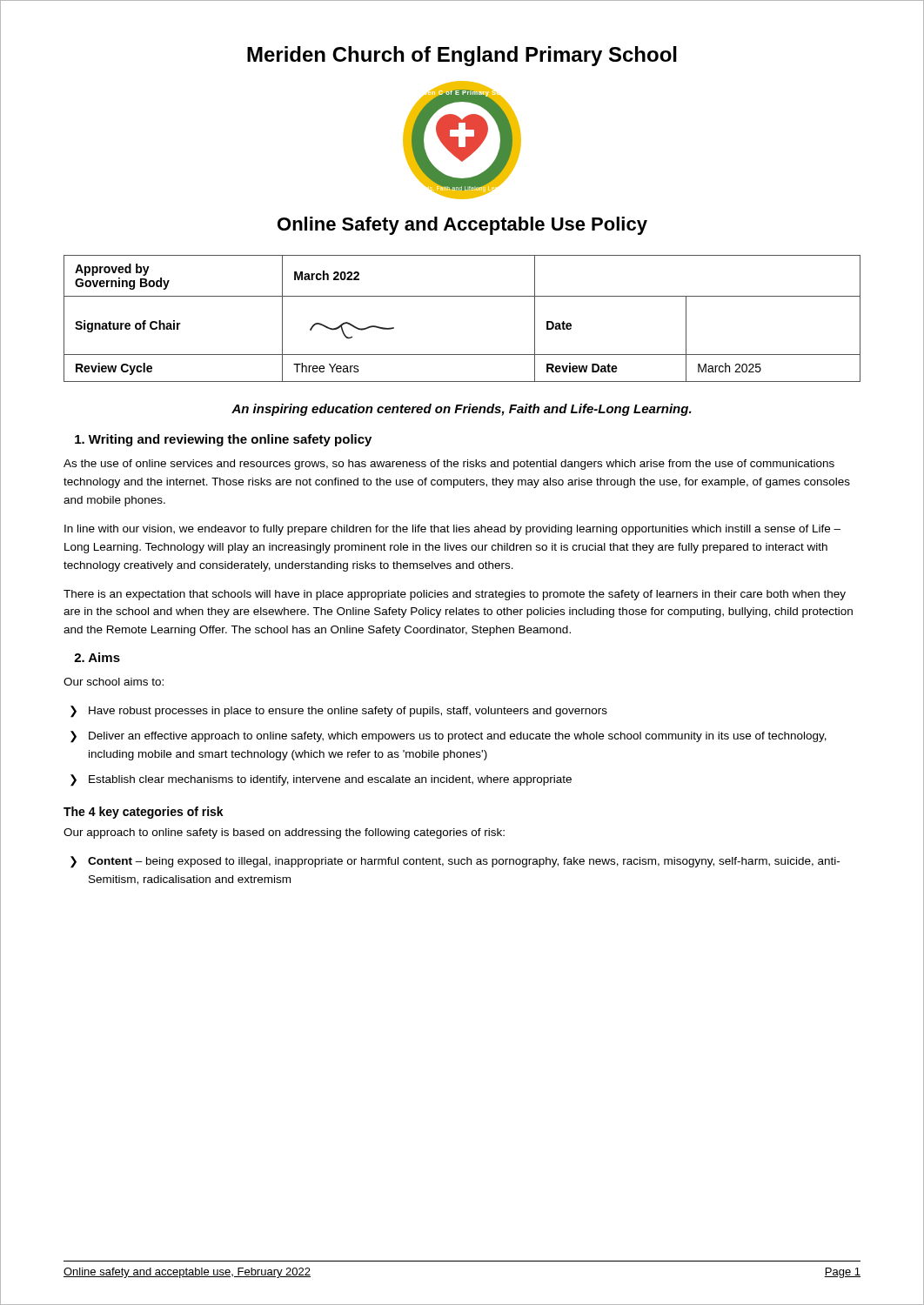This screenshot has height=1305, width=924.
Task: Select the element starting "Our school aims to:"
Action: click(114, 682)
